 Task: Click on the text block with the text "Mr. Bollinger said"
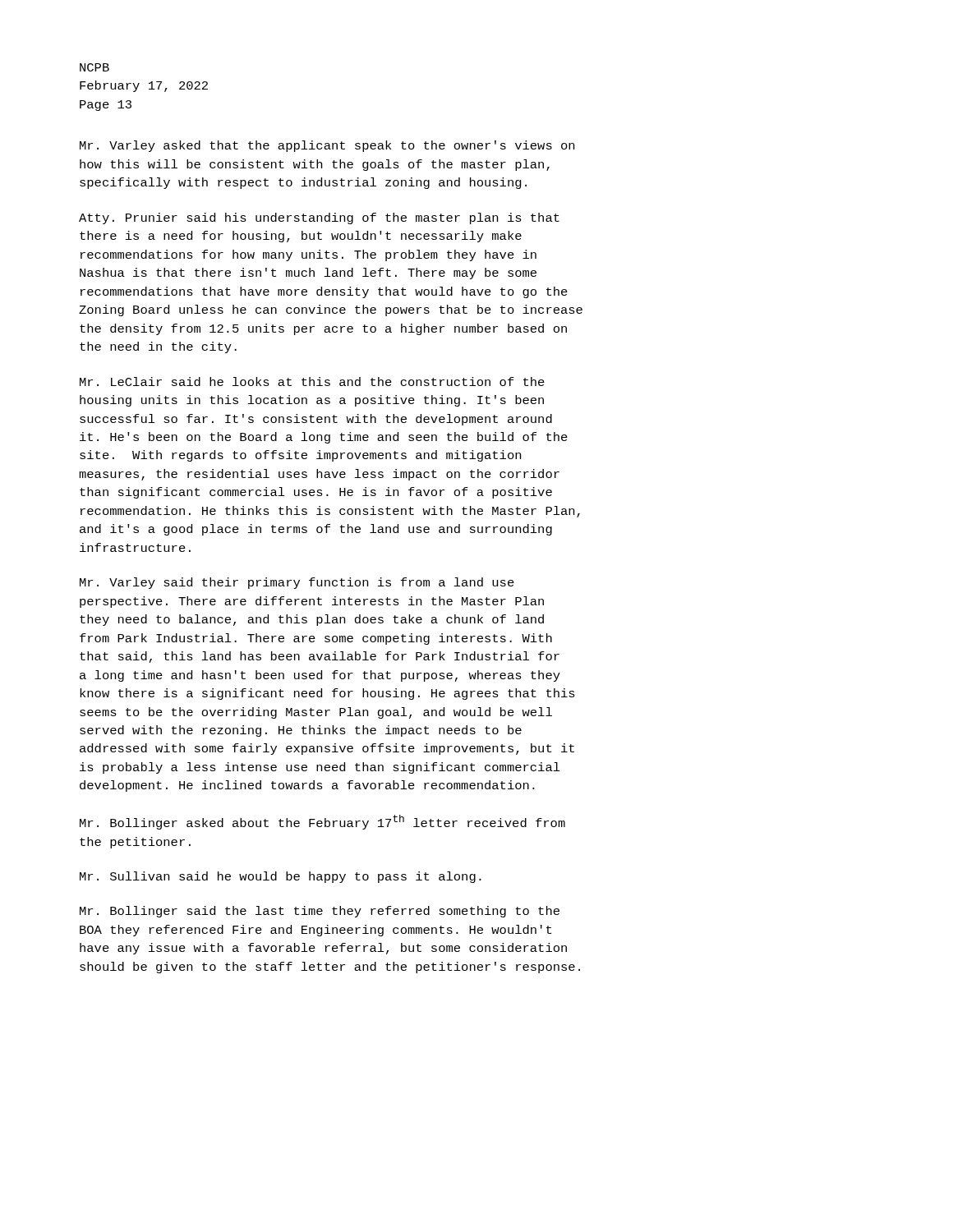[x=331, y=940]
